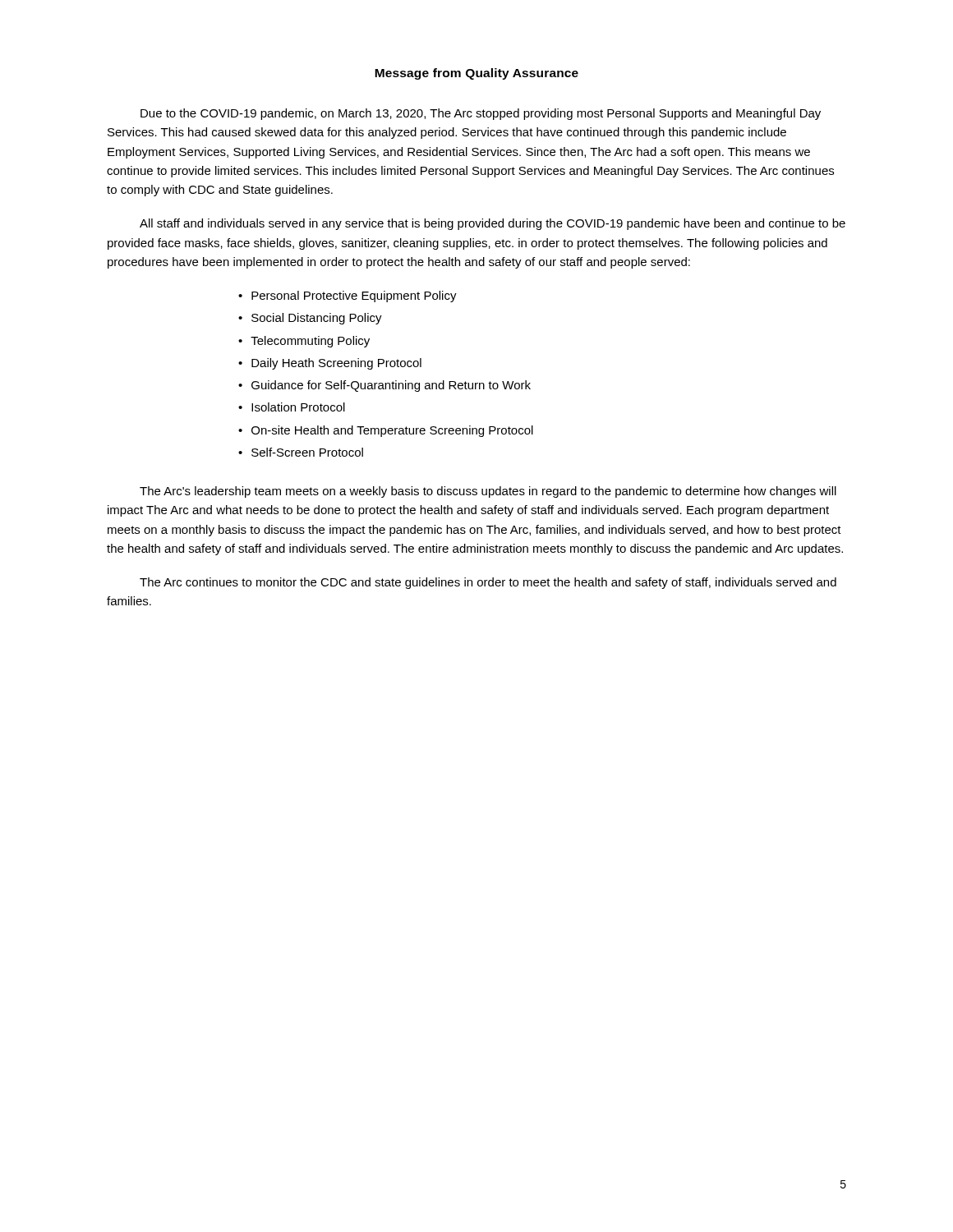Select the element starting "• Self-Screen Protocol"
This screenshot has width=953, height=1232.
(301, 452)
